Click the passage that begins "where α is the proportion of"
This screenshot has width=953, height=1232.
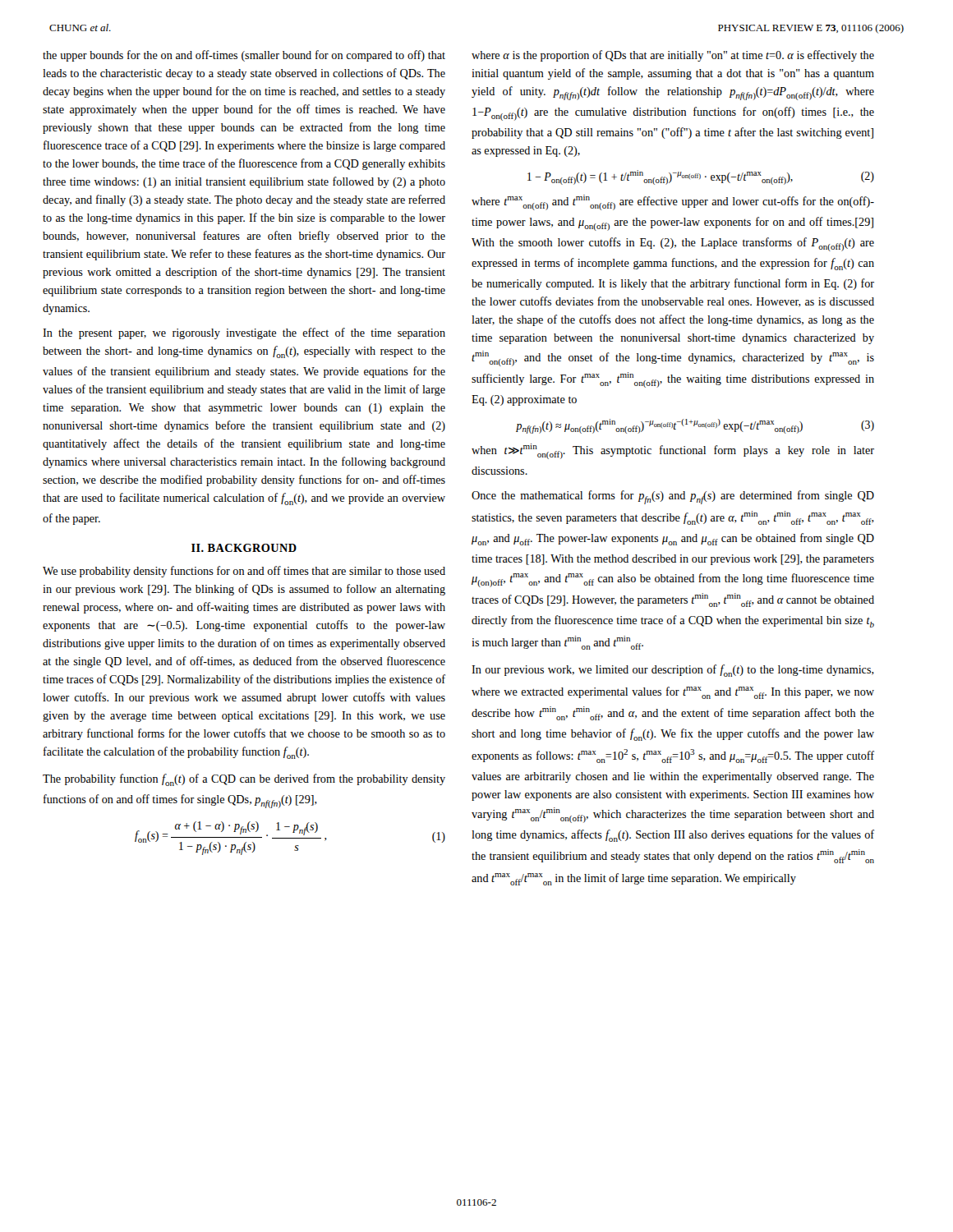tap(673, 103)
